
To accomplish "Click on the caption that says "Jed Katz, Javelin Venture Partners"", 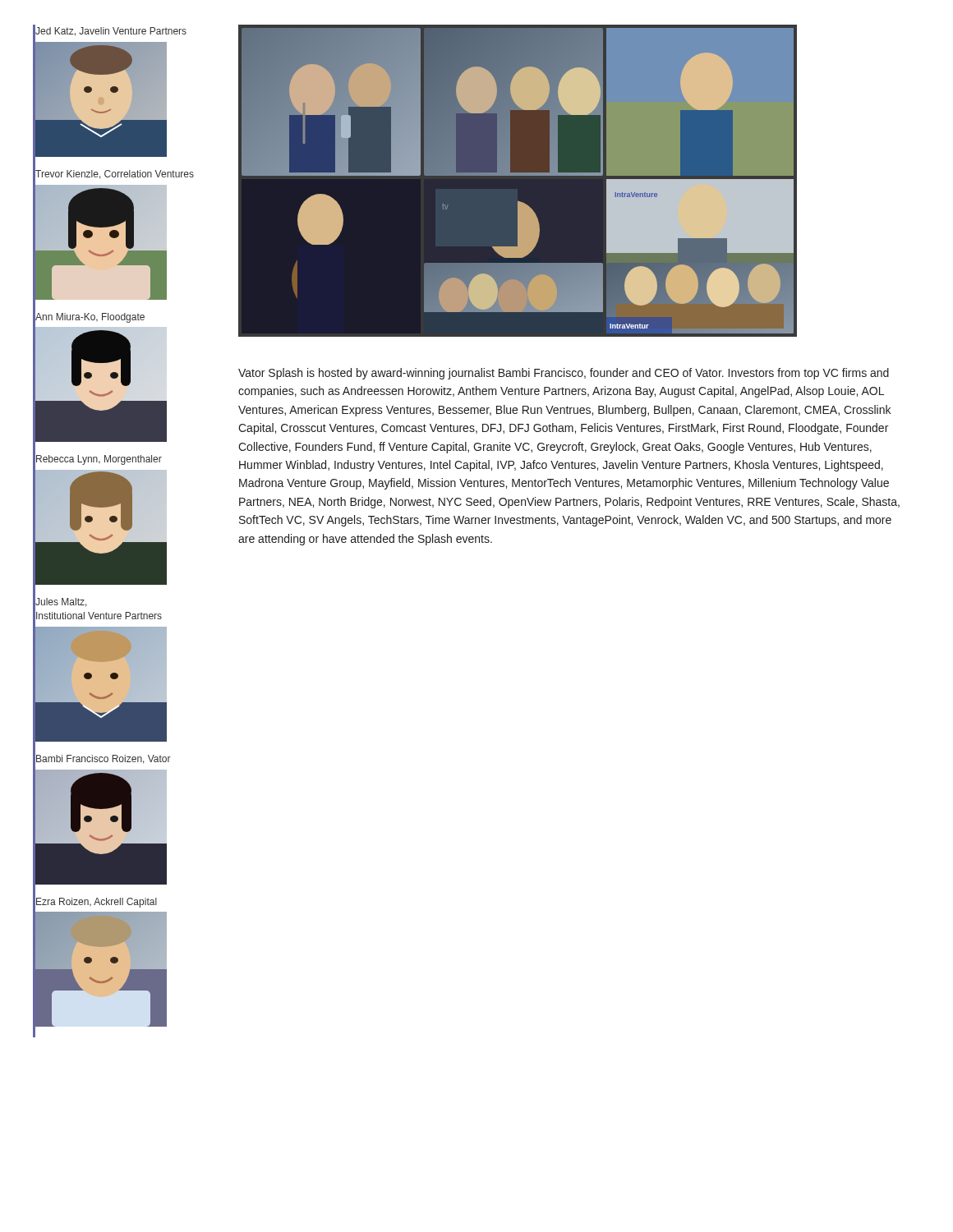I will pos(111,31).
